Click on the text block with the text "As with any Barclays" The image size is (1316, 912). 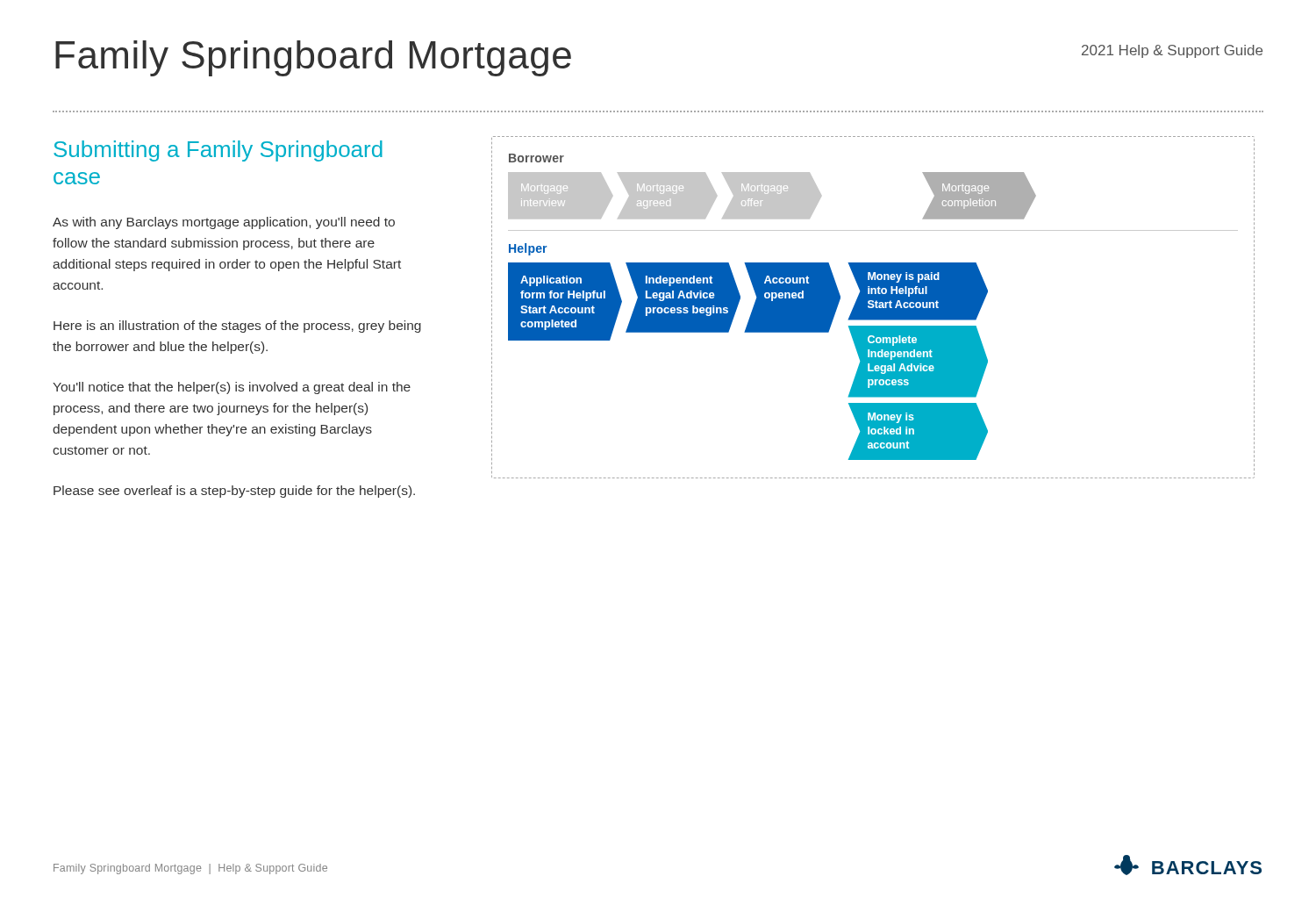pyautogui.click(x=227, y=253)
